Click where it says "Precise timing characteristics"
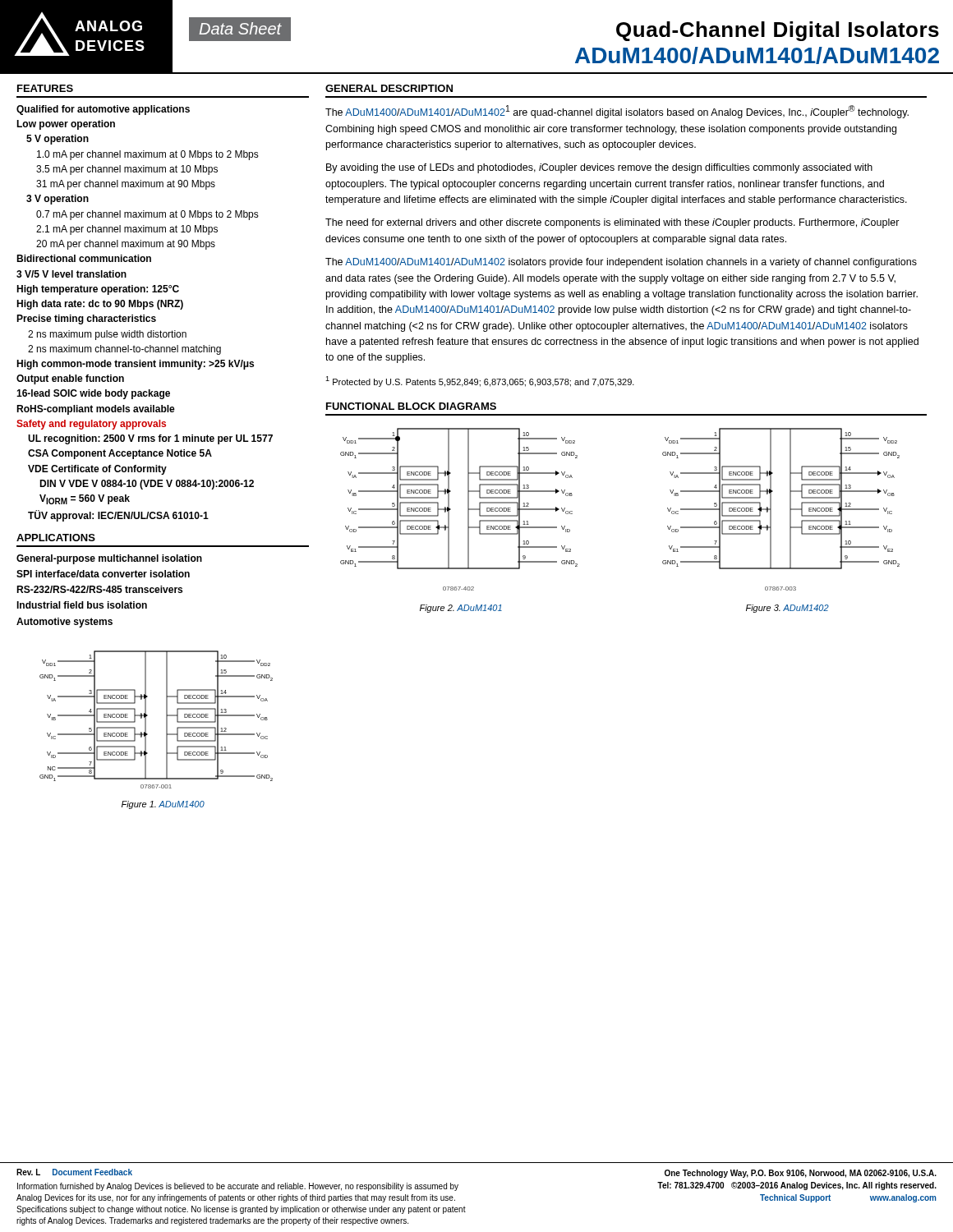This screenshot has width=953, height=1232. coord(86,319)
